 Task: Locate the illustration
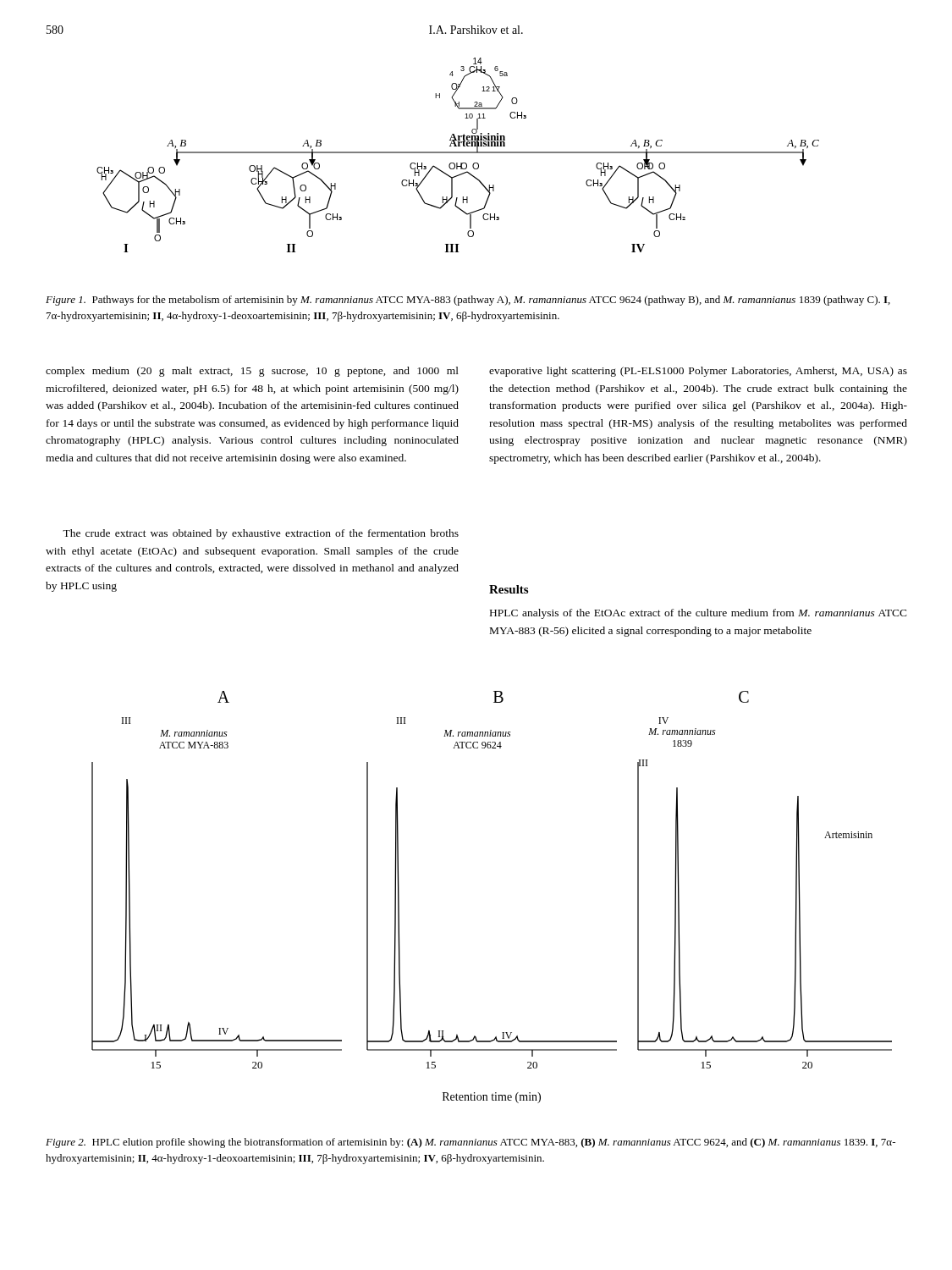pyautogui.click(x=477, y=166)
